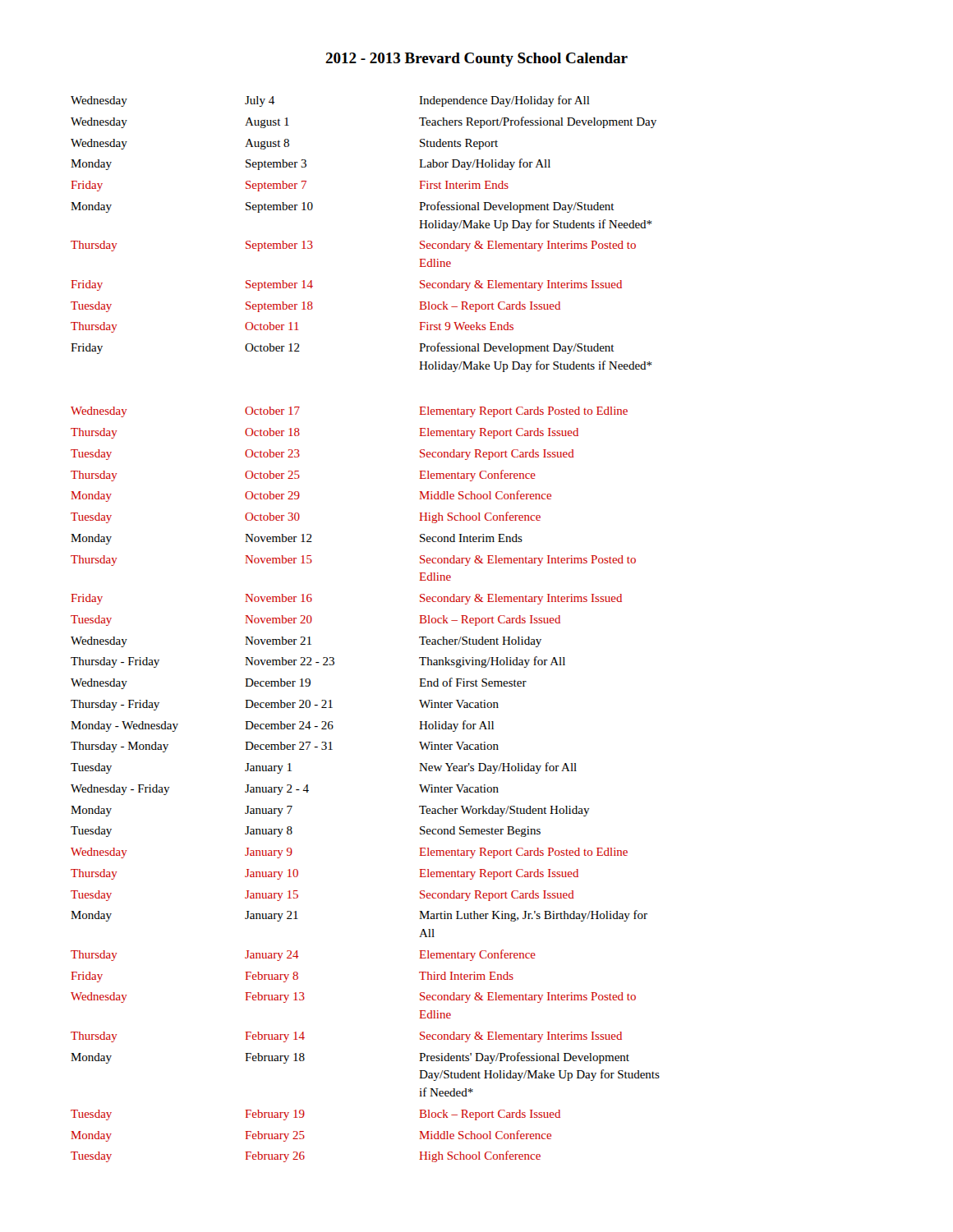Viewport: 953px width, 1232px height.
Task: Click the table
Action: 476,629
